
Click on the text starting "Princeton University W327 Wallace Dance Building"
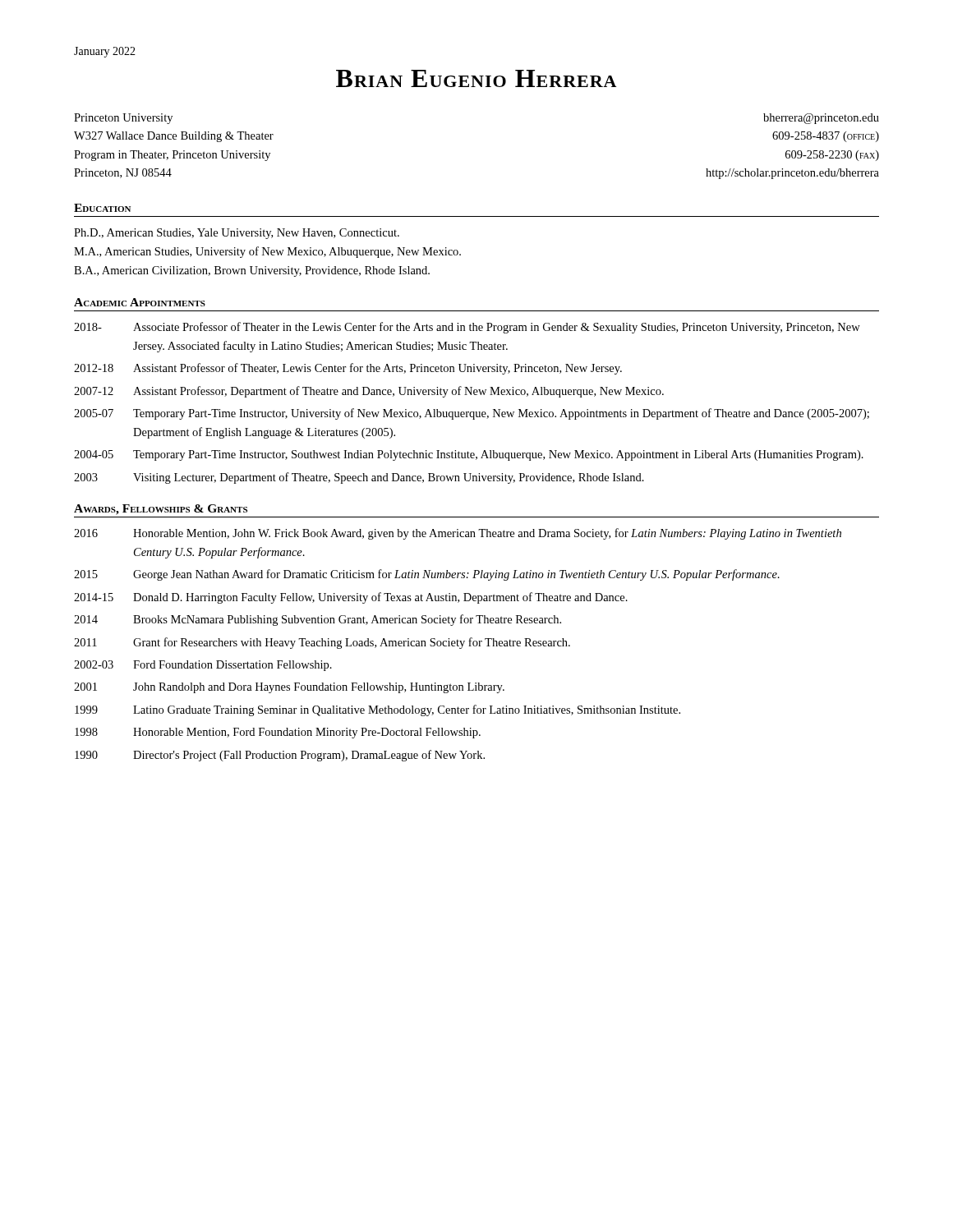coord(135,119)
